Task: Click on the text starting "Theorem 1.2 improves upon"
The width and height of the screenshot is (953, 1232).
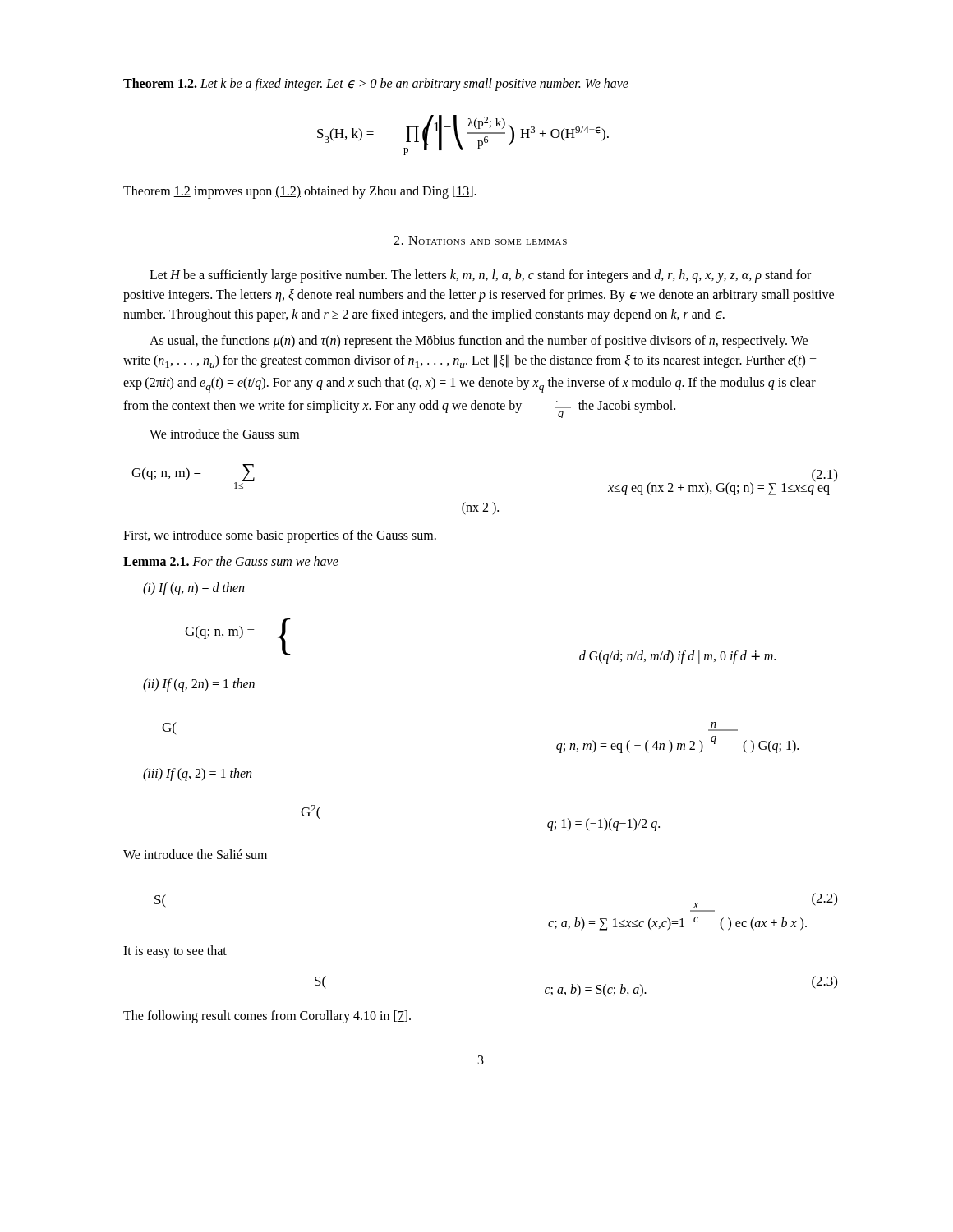Action: coord(481,191)
